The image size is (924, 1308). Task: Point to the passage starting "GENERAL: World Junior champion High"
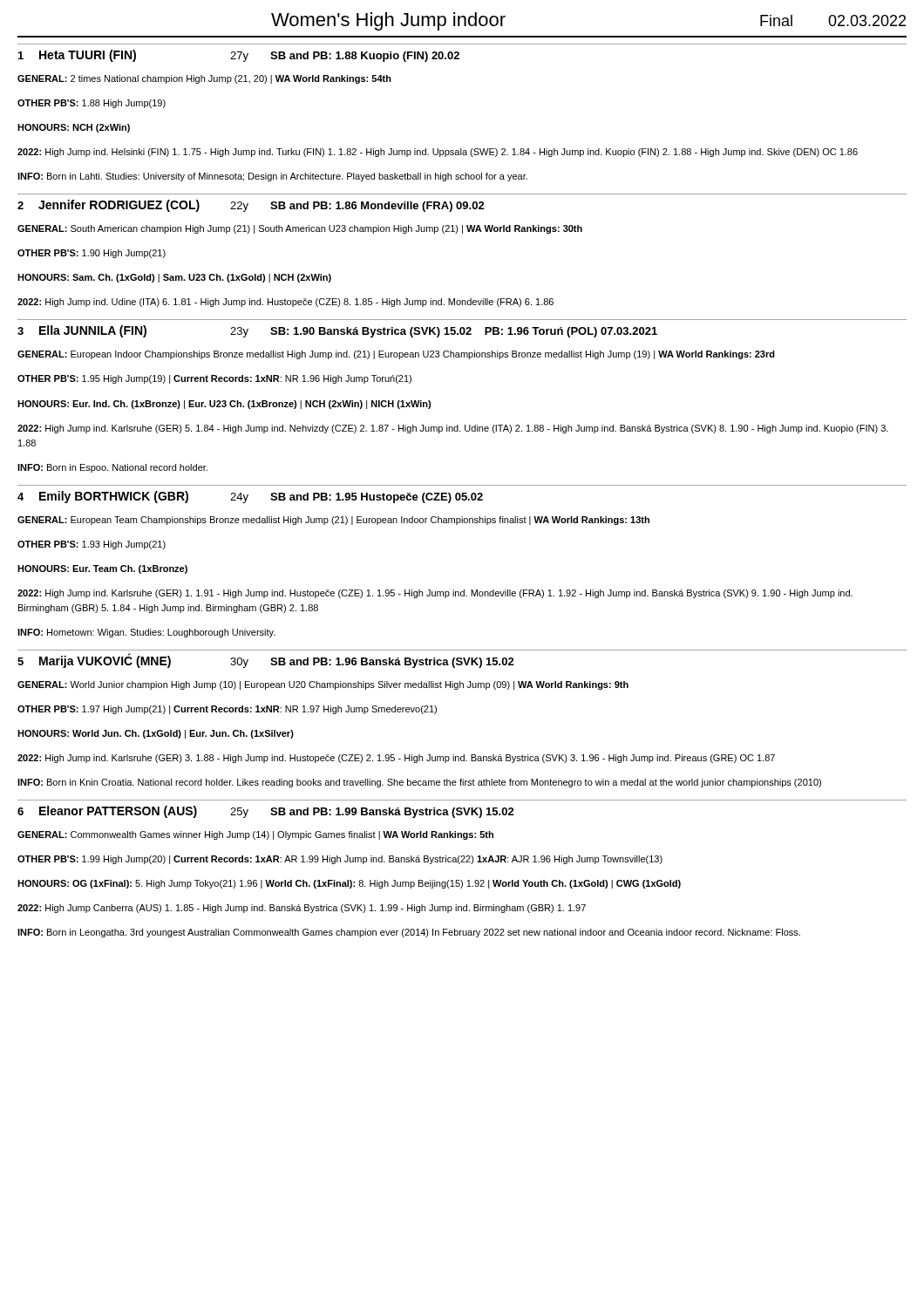click(x=323, y=685)
